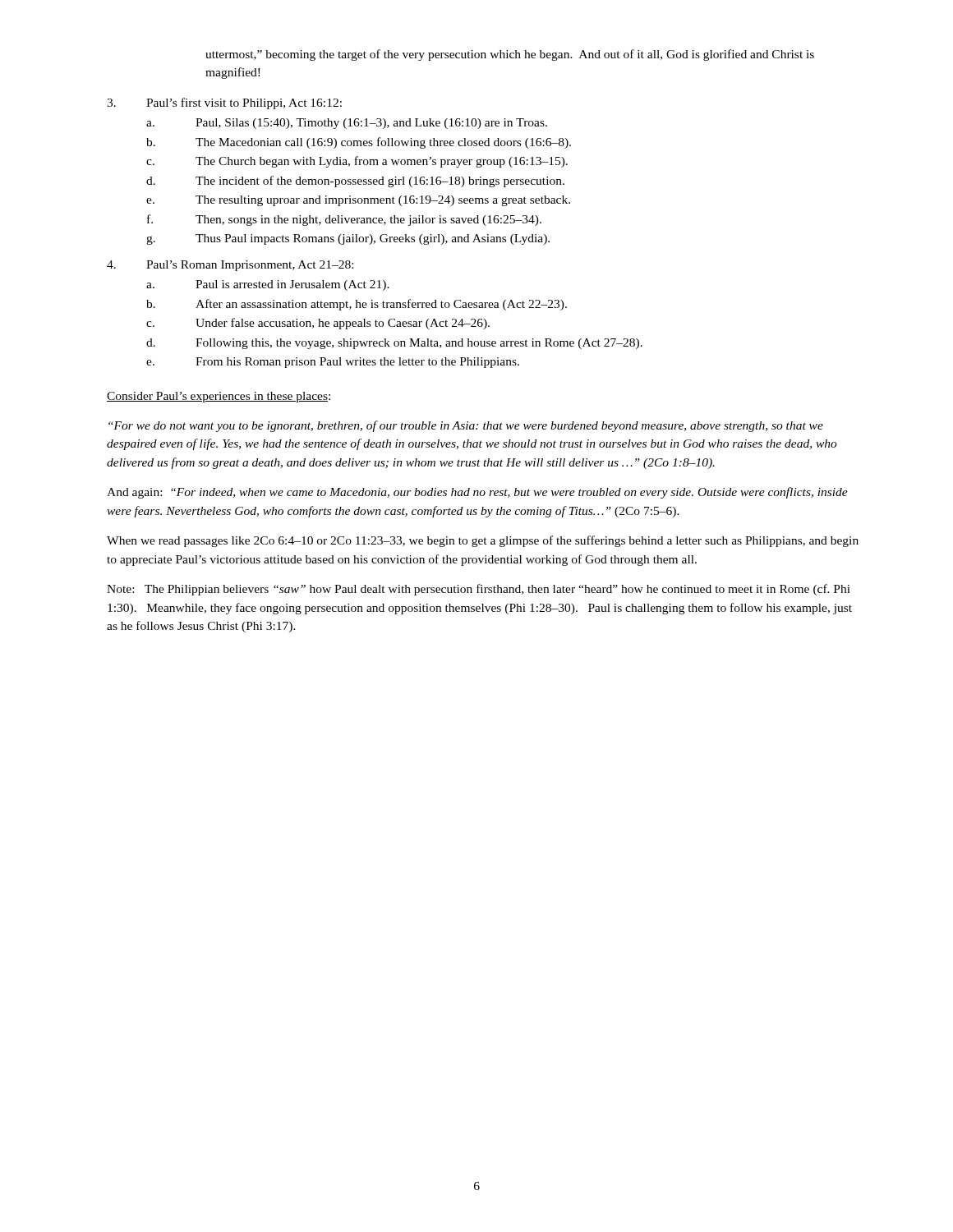Where is the passage that starts "f. Then, songs in the night,"?
Viewport: 953px width, 1232px height.
pos(504,219)
